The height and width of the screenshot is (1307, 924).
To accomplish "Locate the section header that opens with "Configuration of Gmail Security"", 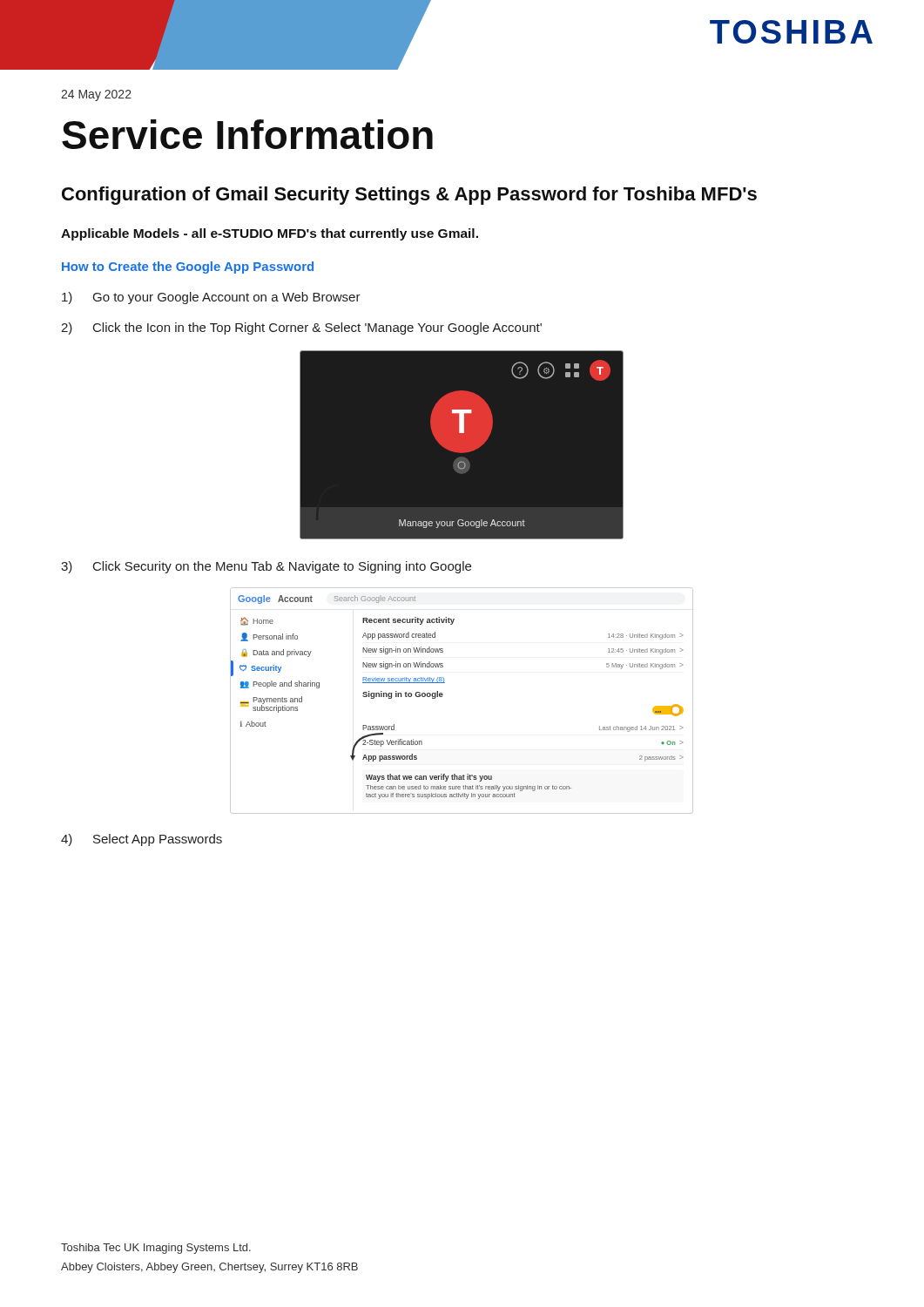I will point(409,194).
